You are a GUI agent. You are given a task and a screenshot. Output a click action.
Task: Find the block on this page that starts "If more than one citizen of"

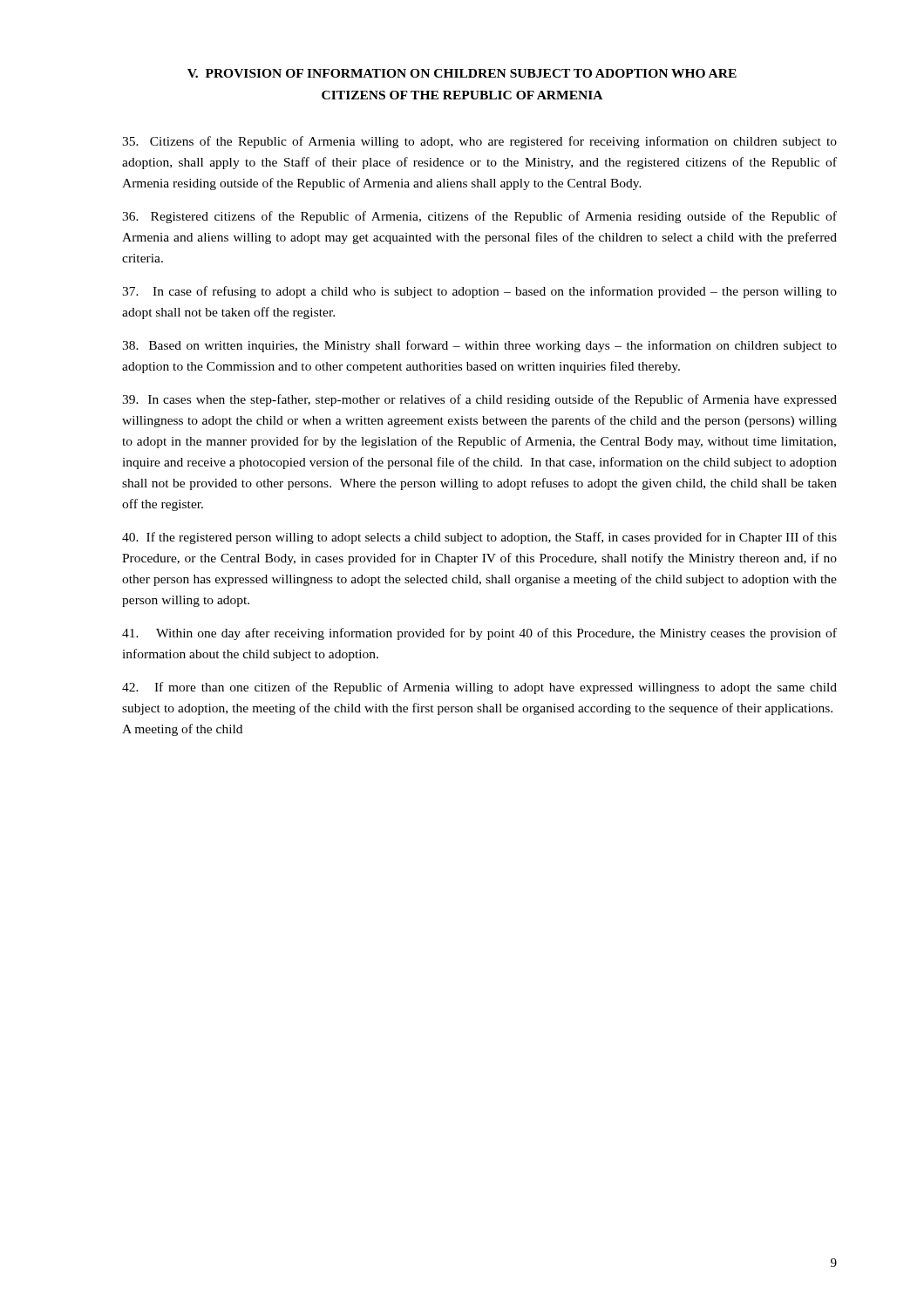(479, 708)
